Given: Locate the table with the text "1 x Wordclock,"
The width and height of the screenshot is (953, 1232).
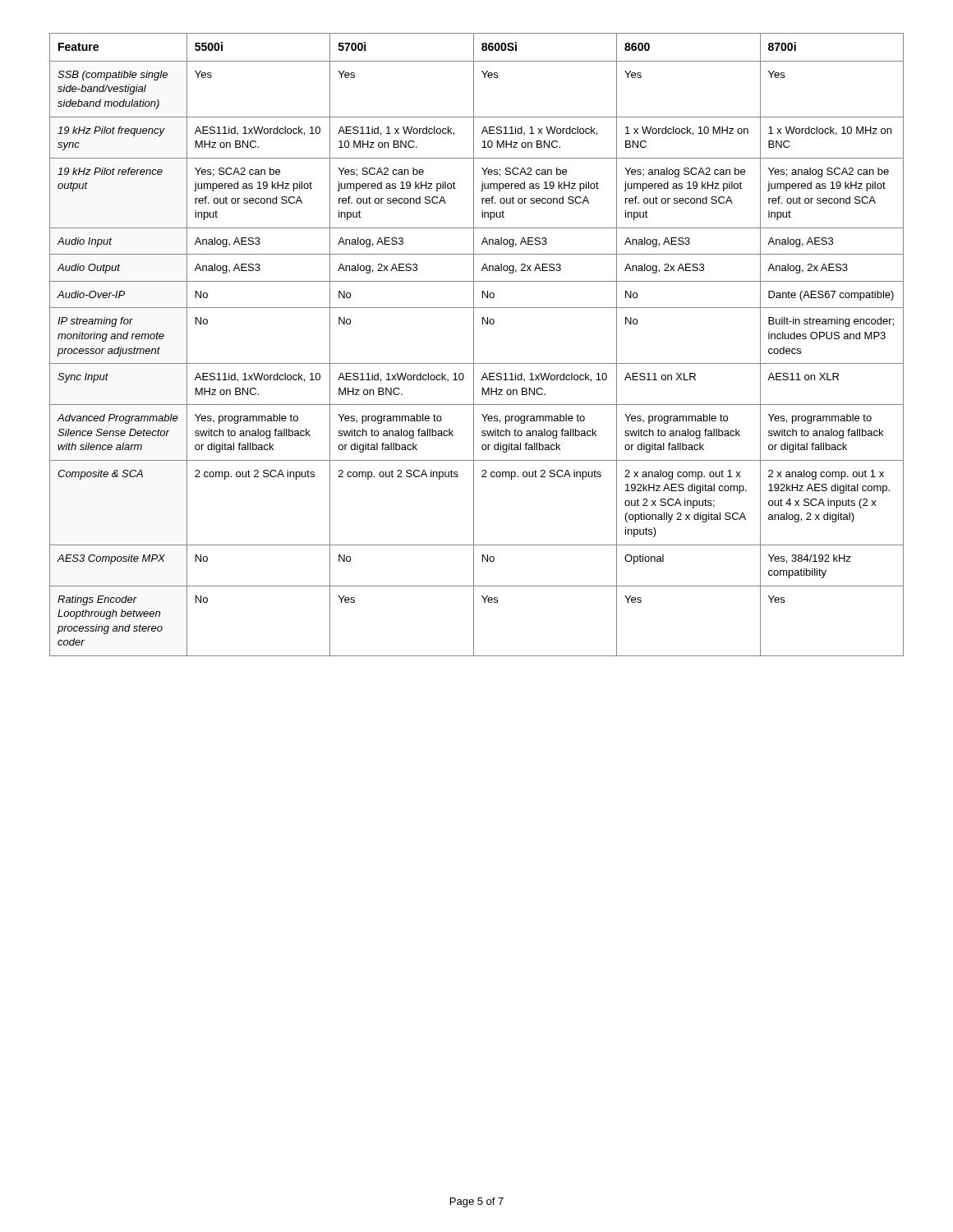Looking at the screenshot, I should pos(476,345).
